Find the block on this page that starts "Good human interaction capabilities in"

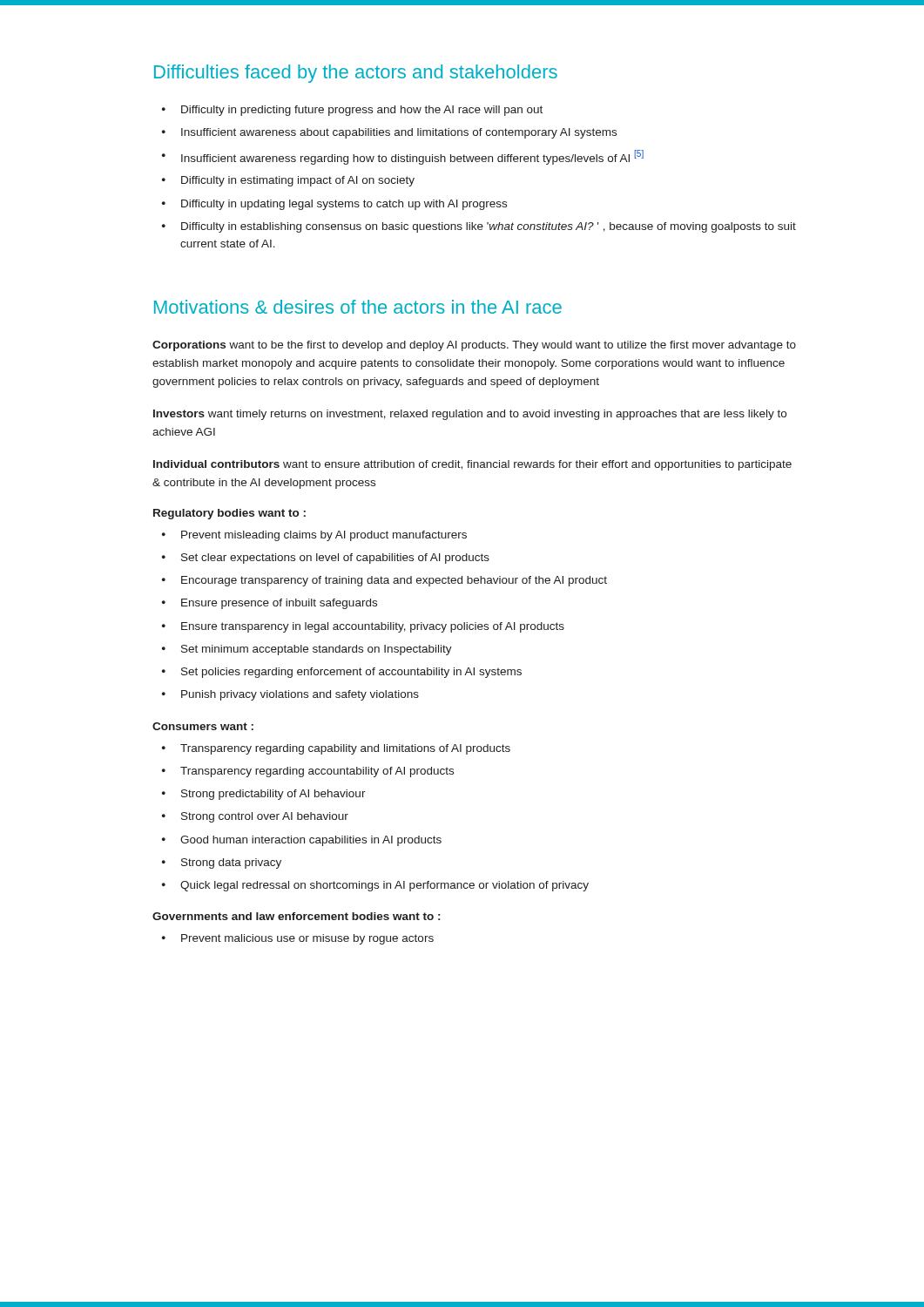(302, 841)
